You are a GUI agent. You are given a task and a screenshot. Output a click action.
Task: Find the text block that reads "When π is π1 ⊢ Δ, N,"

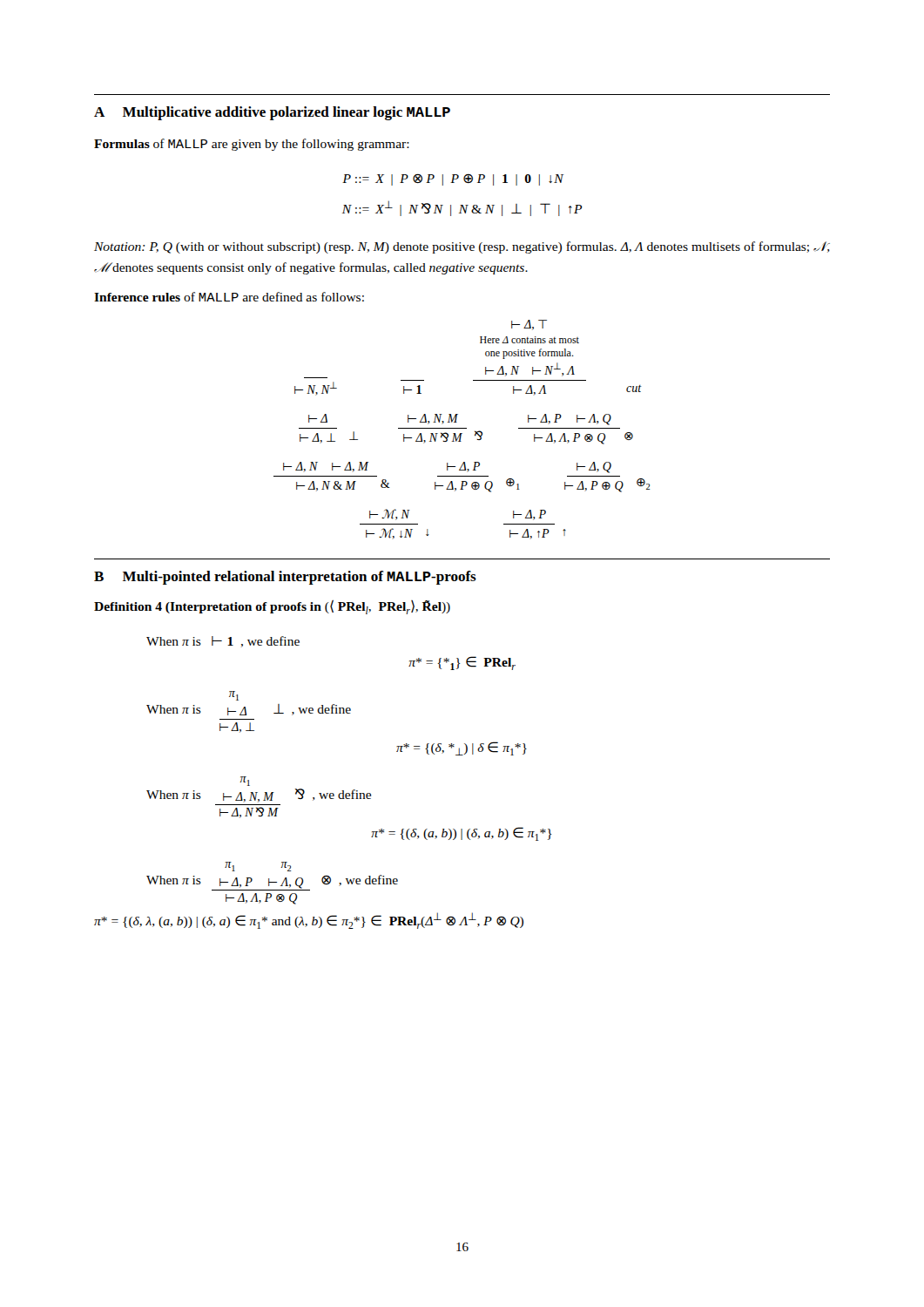click(x=259, y=796)
